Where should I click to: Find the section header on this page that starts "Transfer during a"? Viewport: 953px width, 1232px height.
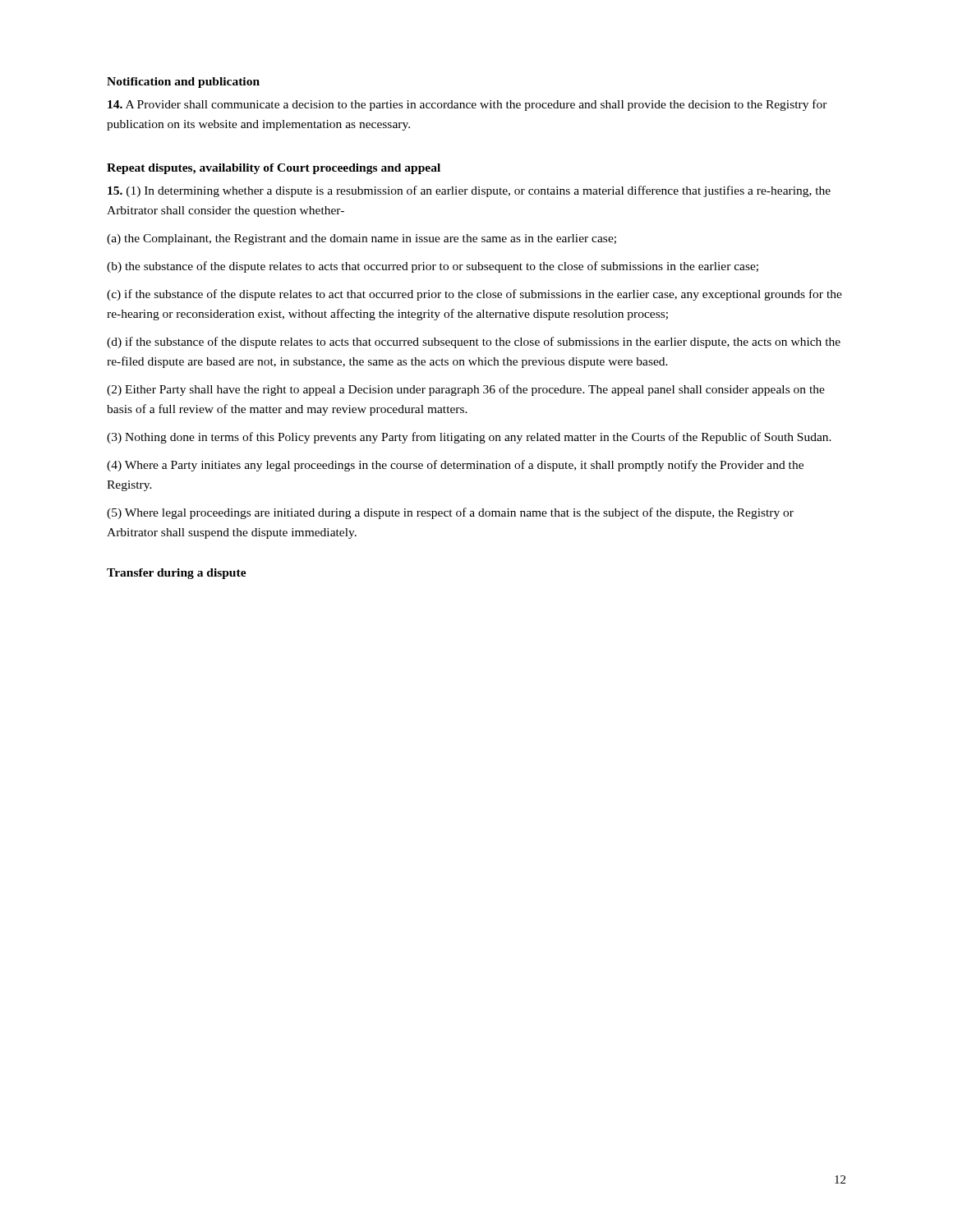tap(176, 572)
